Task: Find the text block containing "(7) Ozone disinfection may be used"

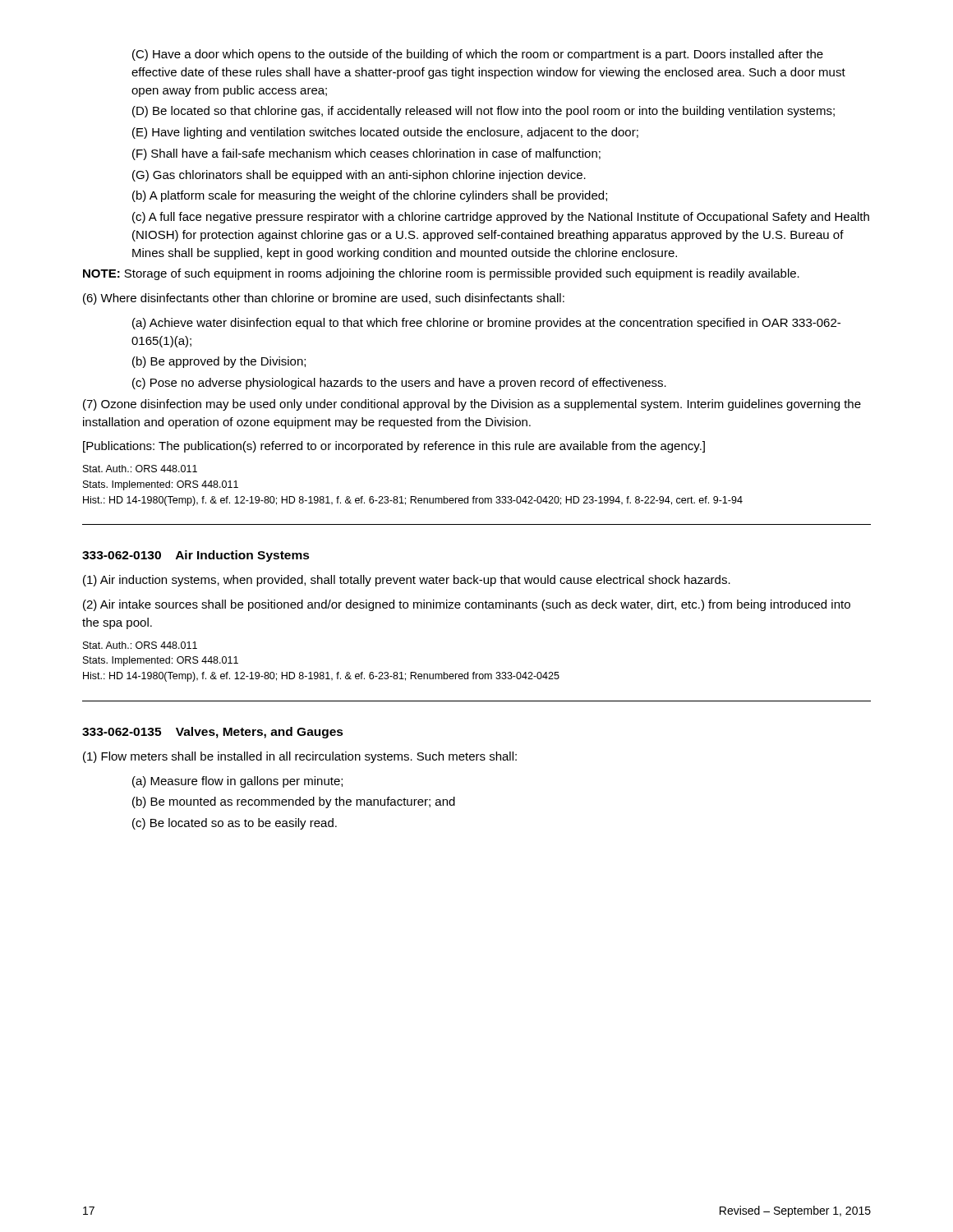Action: 472,412
